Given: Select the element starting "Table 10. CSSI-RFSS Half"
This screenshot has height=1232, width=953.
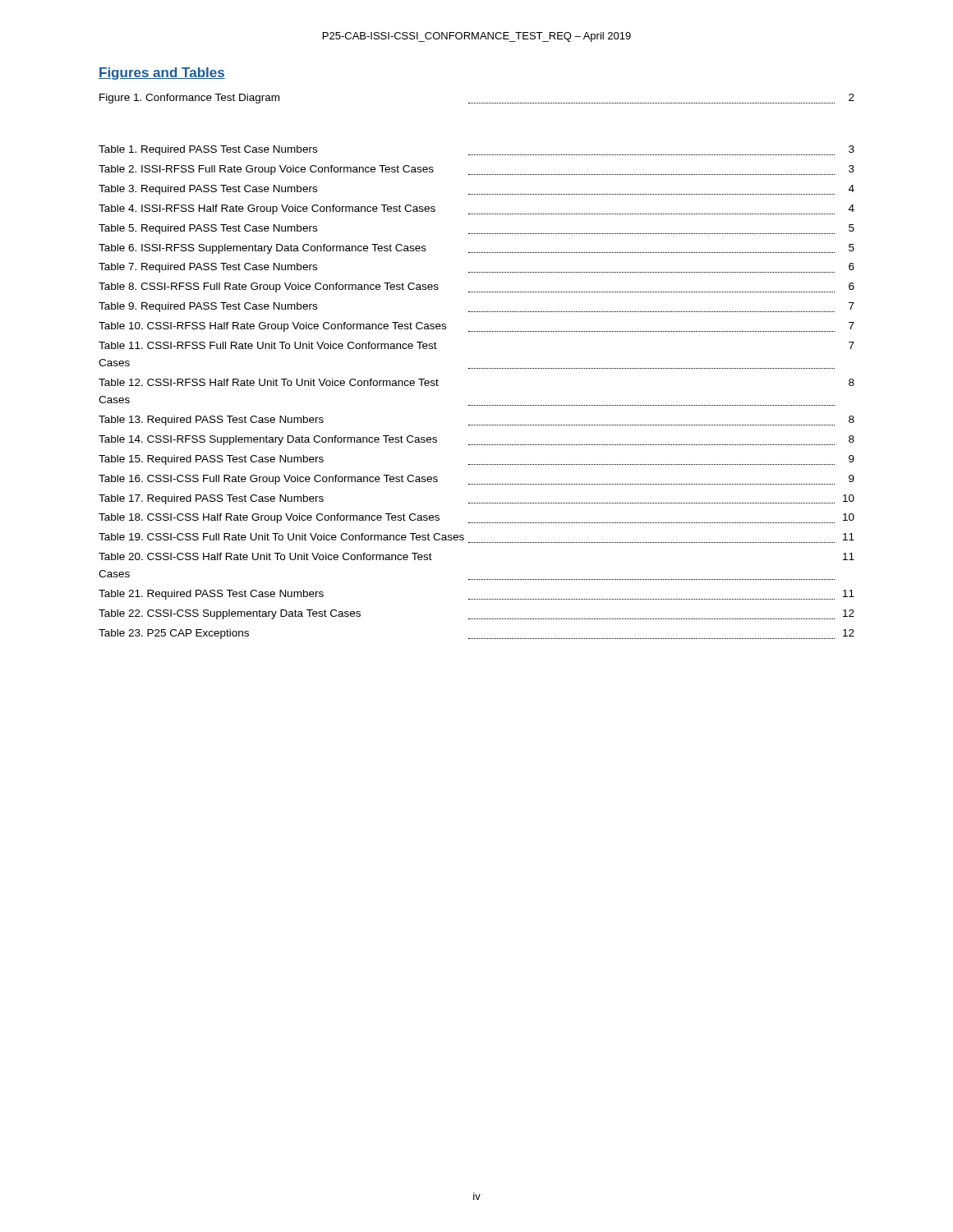Looking at the screenshot, I should pyautogui.click(x=476, y=327).
